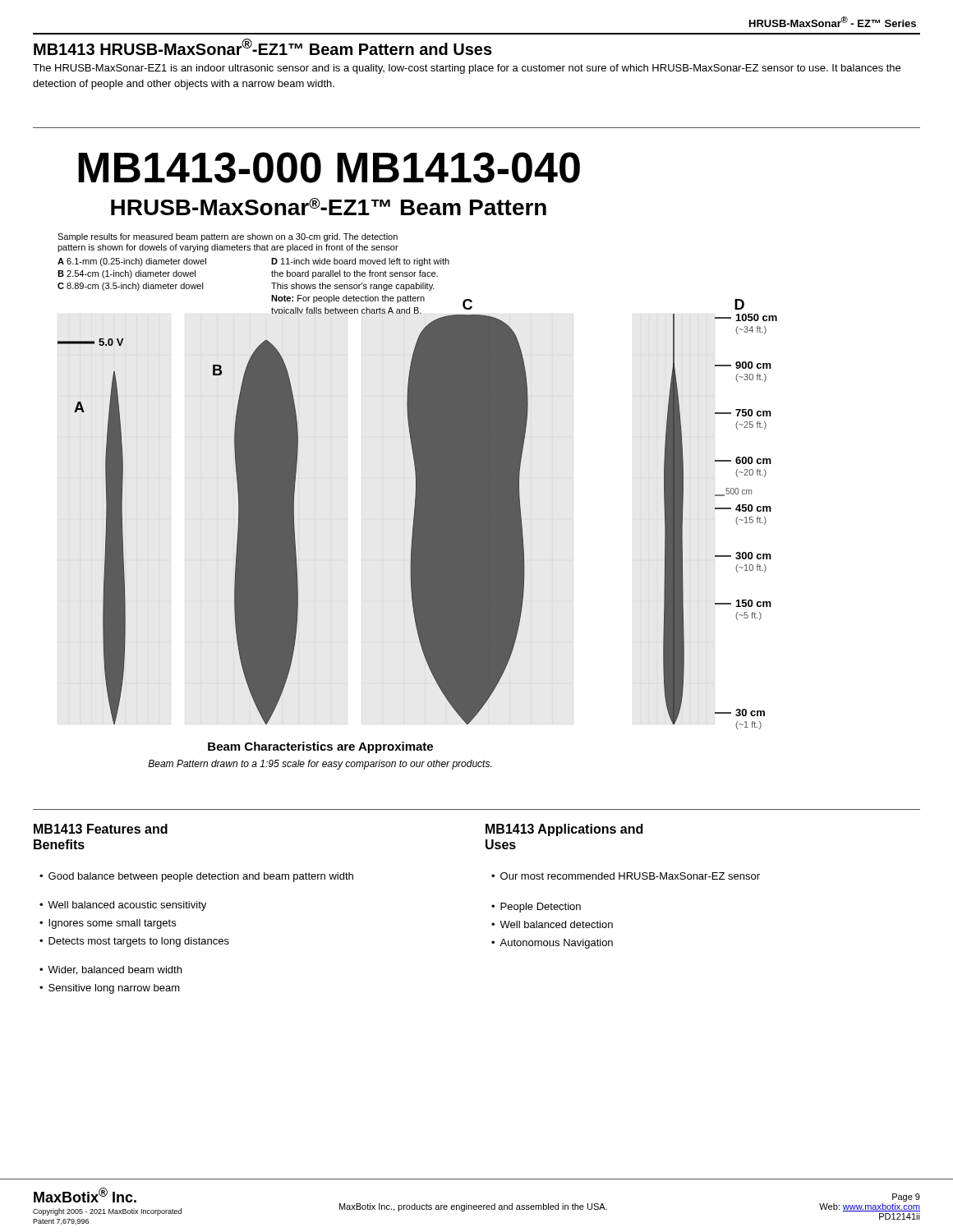Locate the list item containing "•Sensitive long narrow beam"

click(x=110, y=988)
